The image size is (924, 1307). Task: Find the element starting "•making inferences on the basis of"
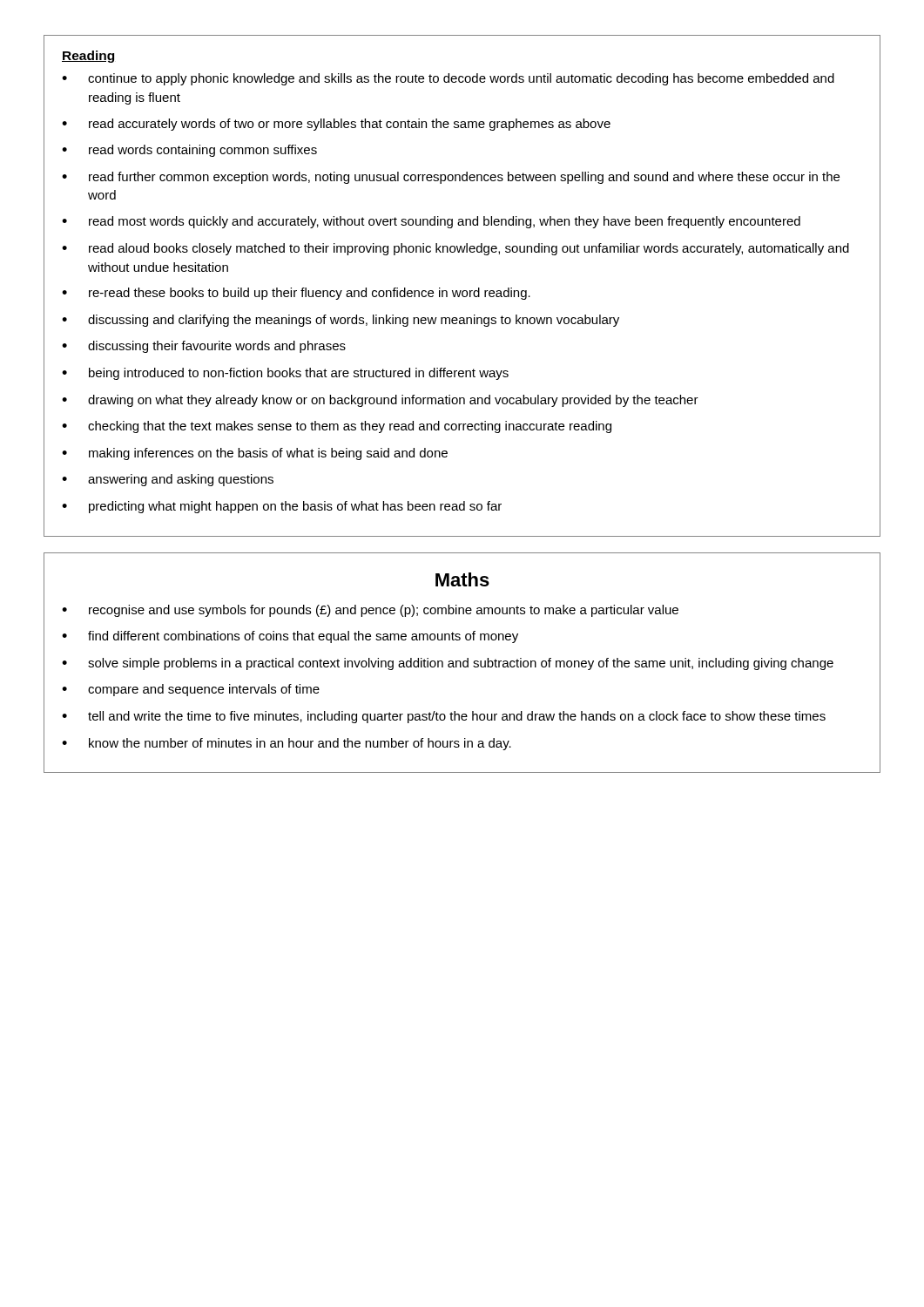pyautogui.click(x=255, y=454)
